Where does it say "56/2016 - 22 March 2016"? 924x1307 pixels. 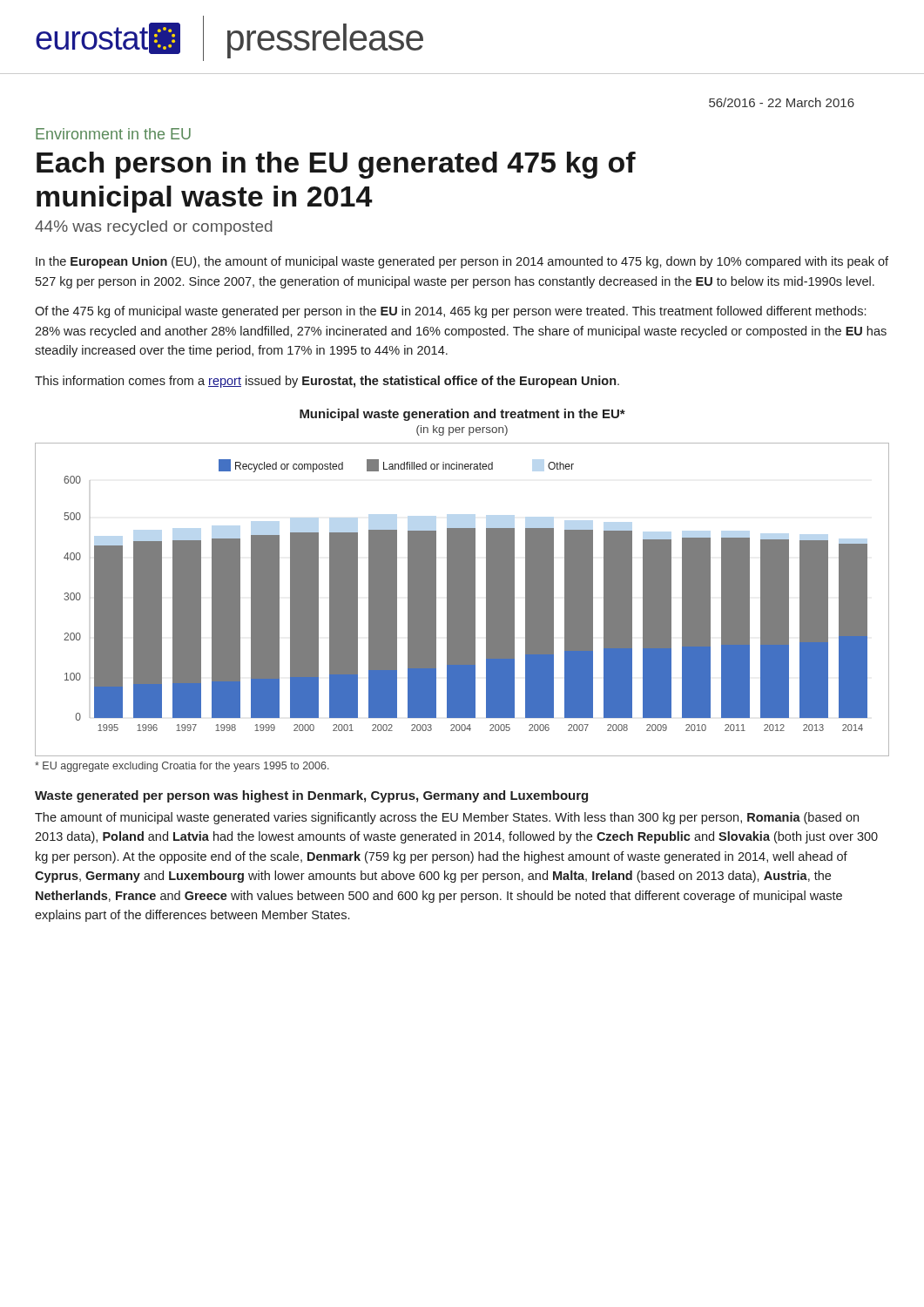pyautogui.click(x=781, y=102)
